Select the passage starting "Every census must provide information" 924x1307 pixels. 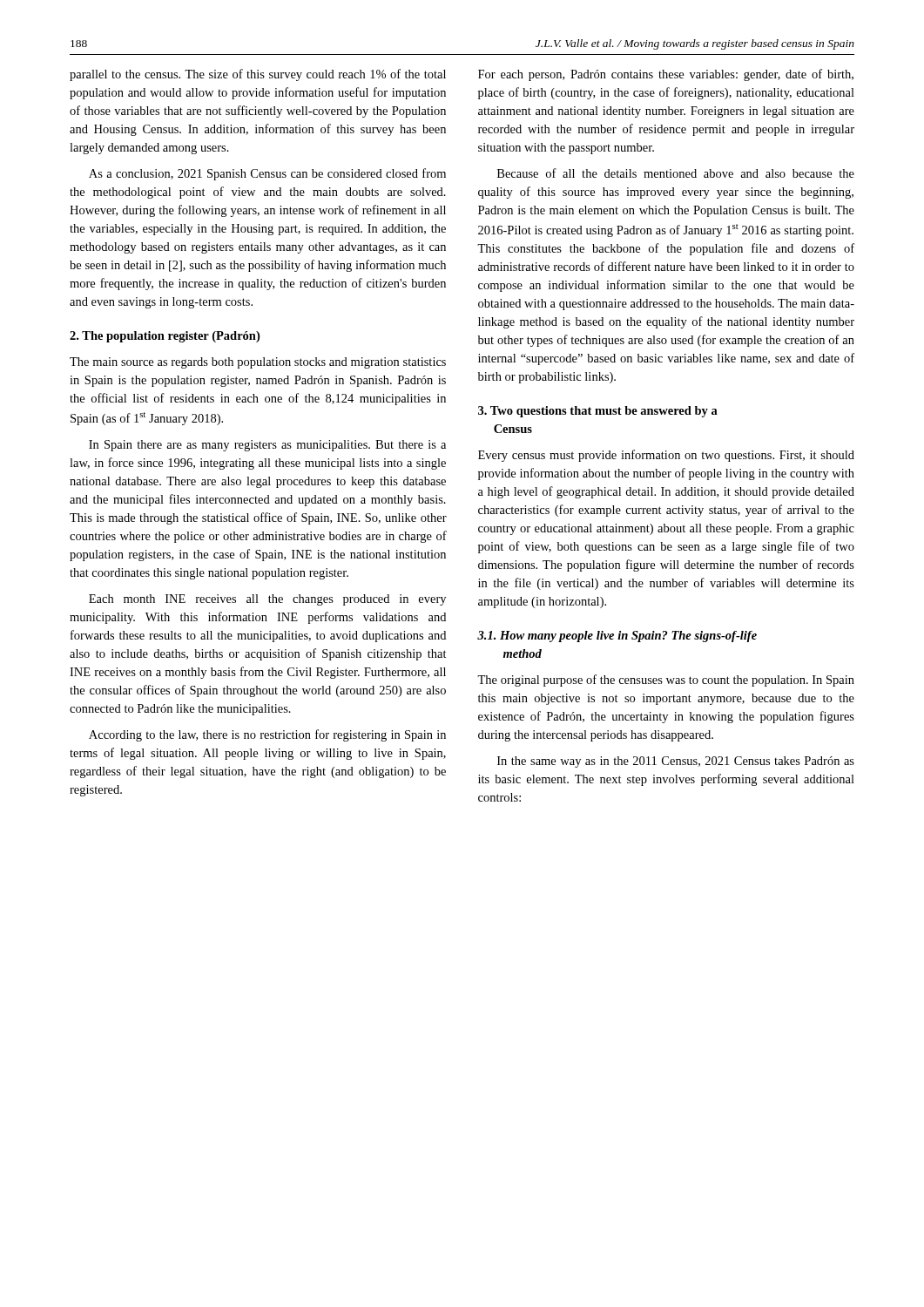pos(666,529)
